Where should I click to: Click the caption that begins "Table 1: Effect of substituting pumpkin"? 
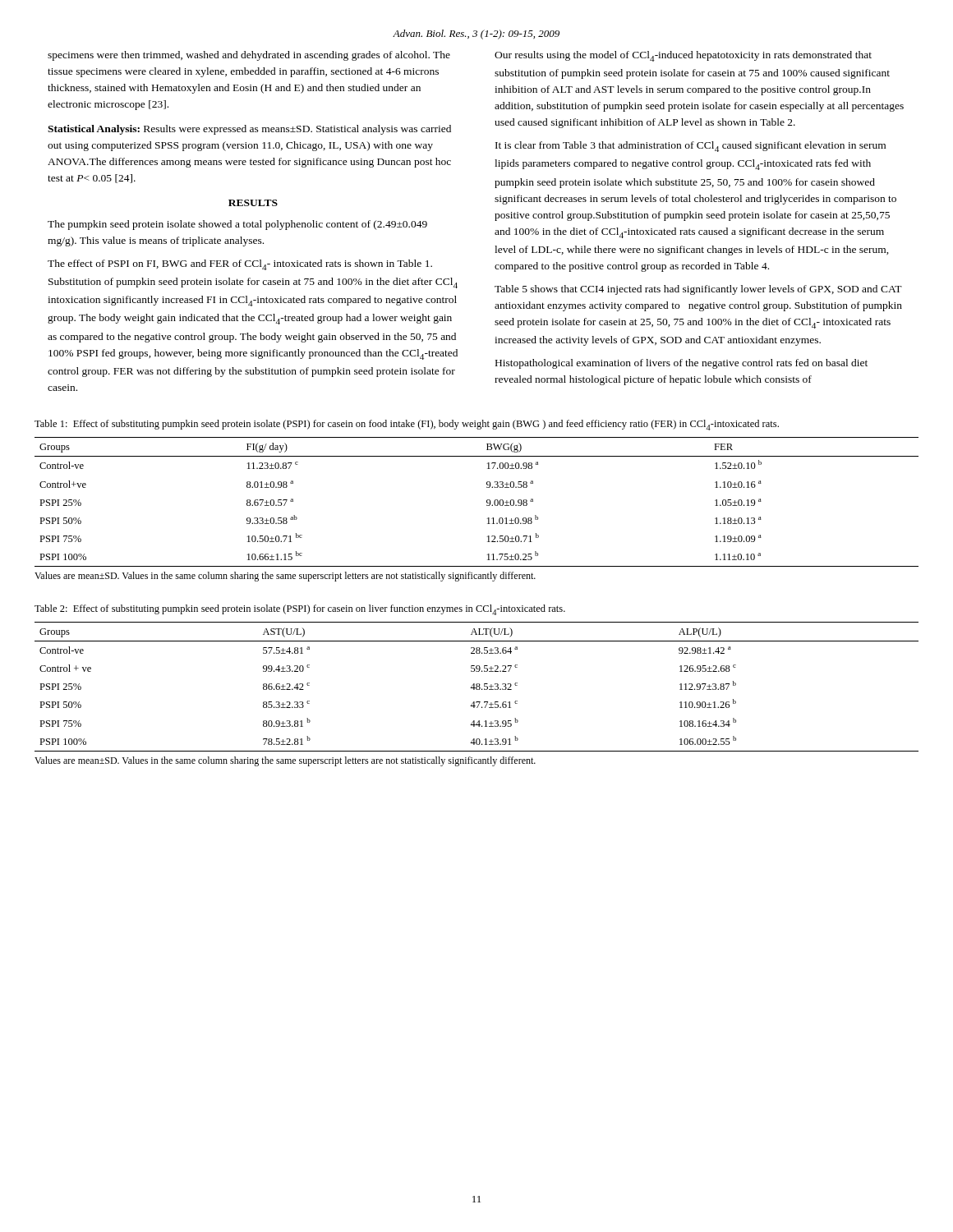[407, 425]
